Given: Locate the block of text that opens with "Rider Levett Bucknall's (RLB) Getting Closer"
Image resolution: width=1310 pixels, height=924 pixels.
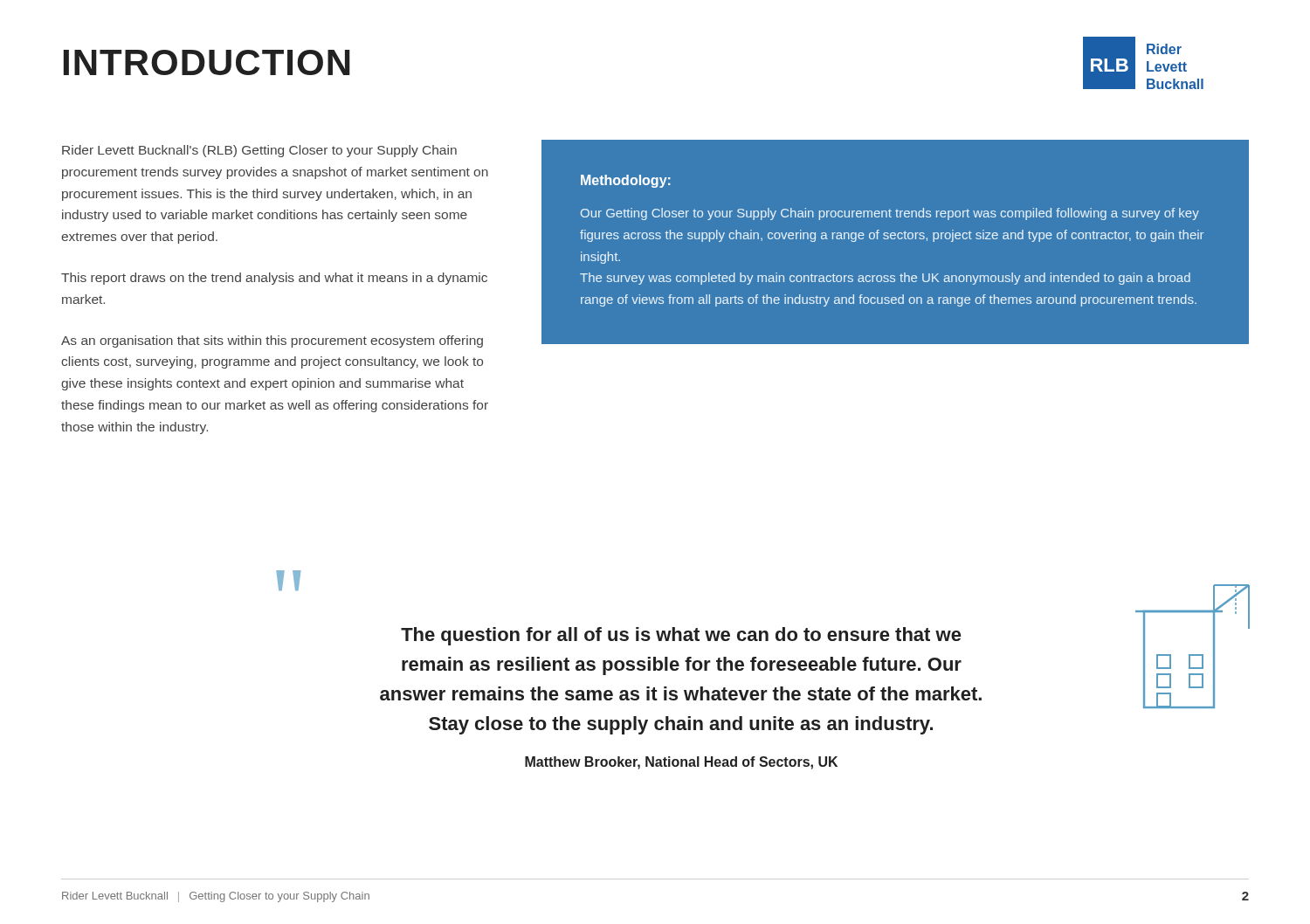Looking at the screenshot, I should click(275, 194).
